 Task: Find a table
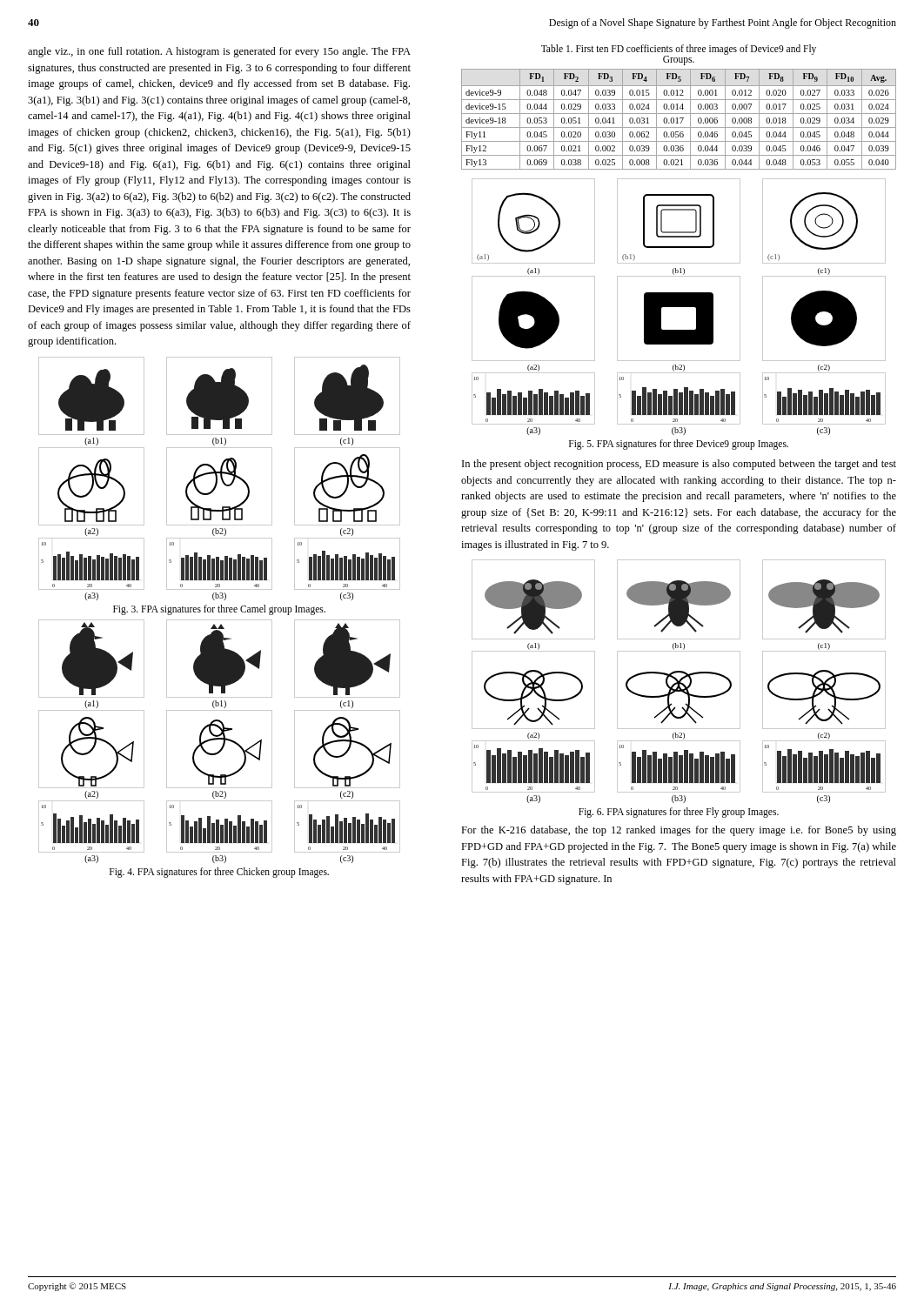click(x=679, y=119)
